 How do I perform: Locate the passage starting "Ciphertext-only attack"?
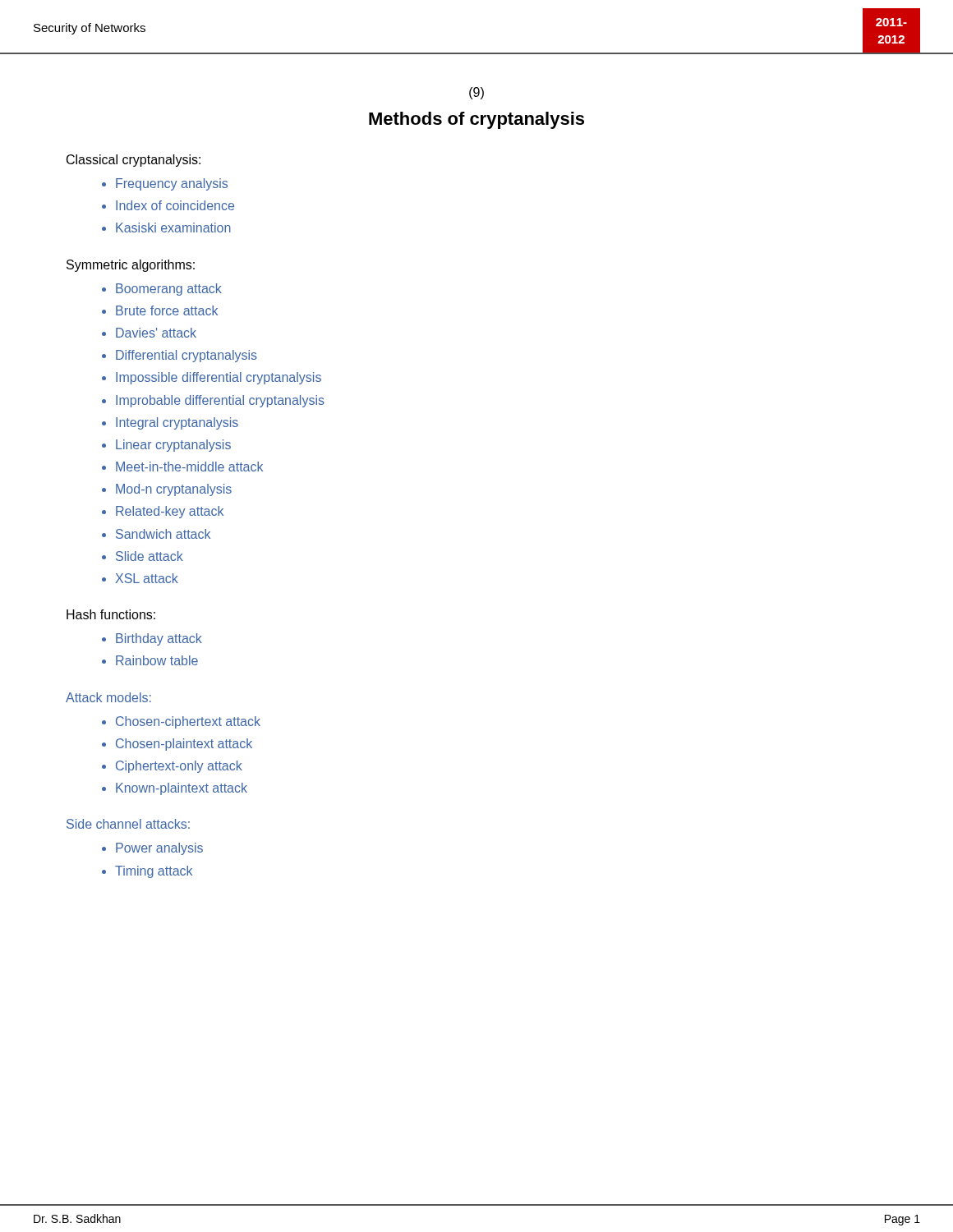pos(179,766)
